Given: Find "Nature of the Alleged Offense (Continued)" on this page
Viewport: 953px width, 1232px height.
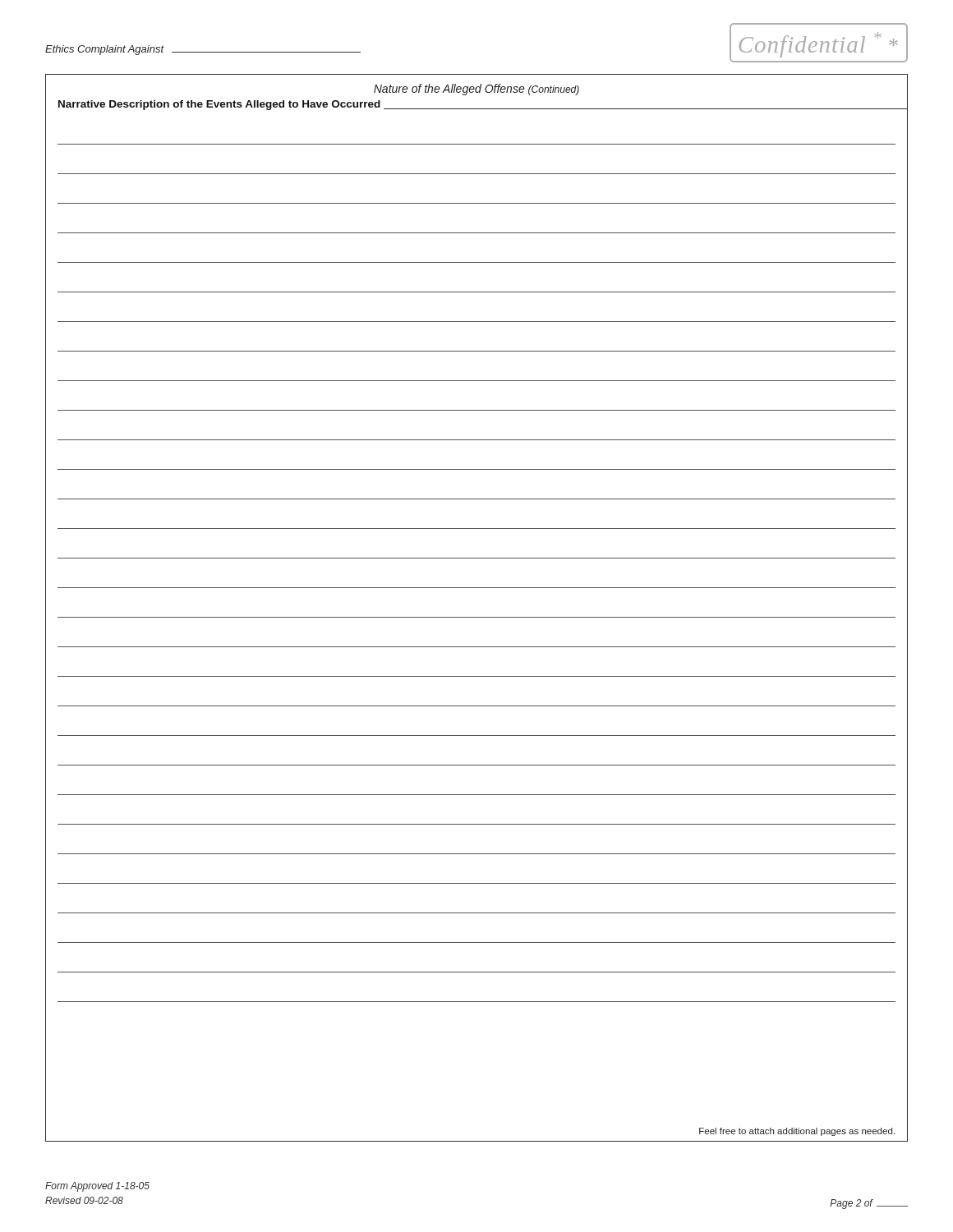Looking at the screenshot, I should coord(476,89).
